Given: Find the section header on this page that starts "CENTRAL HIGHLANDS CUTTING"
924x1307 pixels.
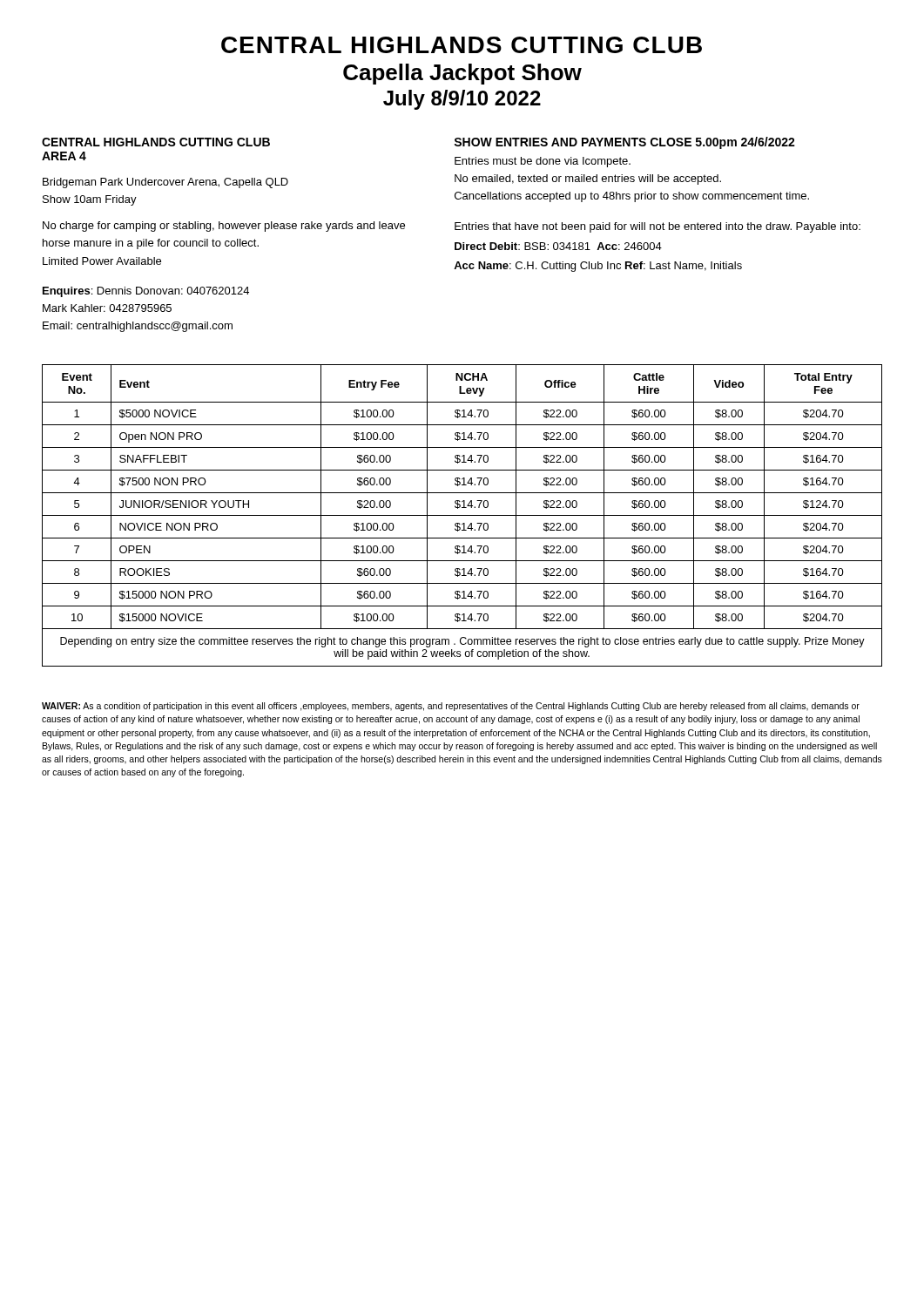Looking at the screenshot, I should pyautogui.click(x=156, y=149).
